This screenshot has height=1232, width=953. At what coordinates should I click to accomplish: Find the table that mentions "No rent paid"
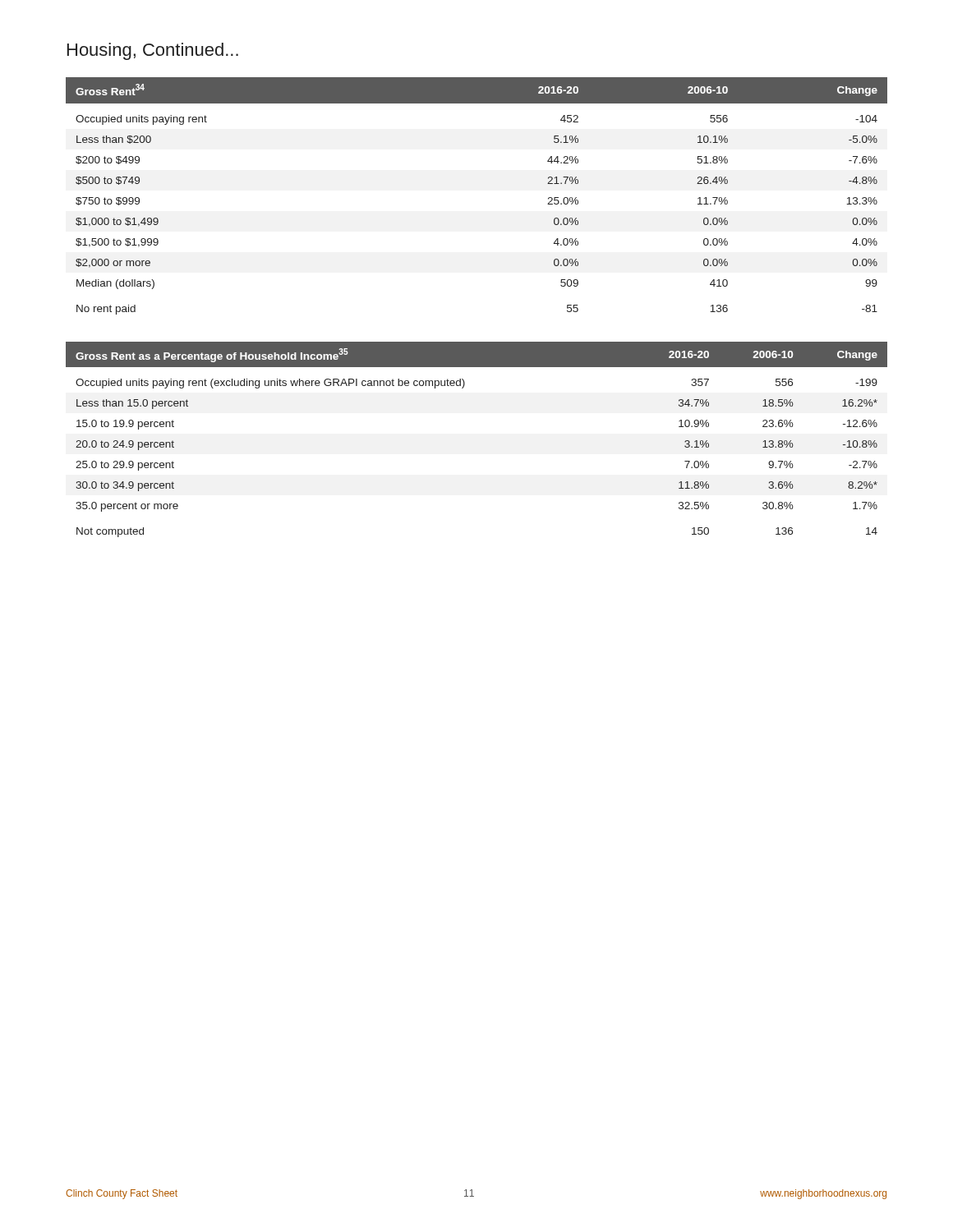point(476,198)
